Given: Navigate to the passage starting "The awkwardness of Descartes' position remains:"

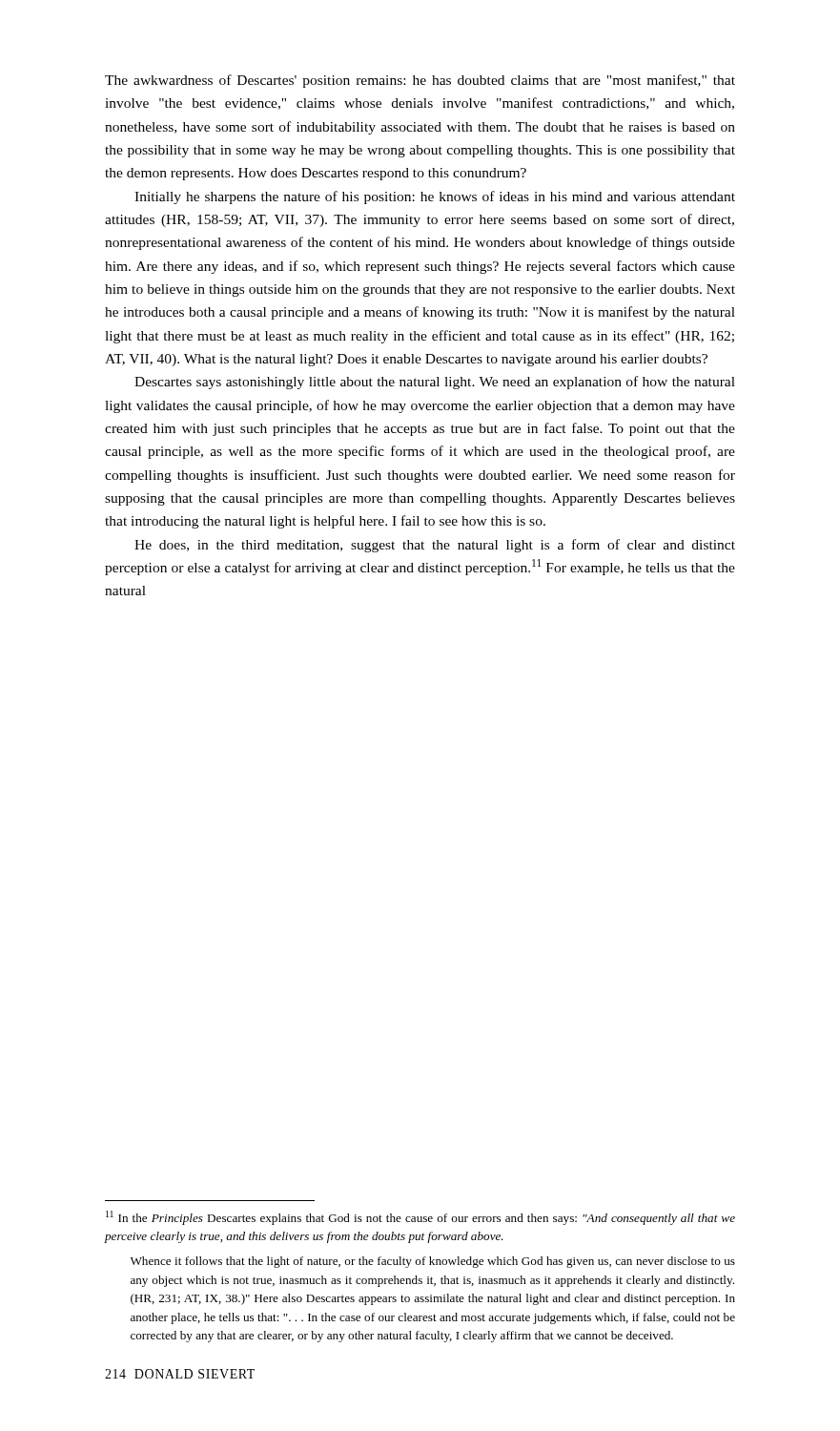Looking at the screenshot, I should click(x=420, y=126).
